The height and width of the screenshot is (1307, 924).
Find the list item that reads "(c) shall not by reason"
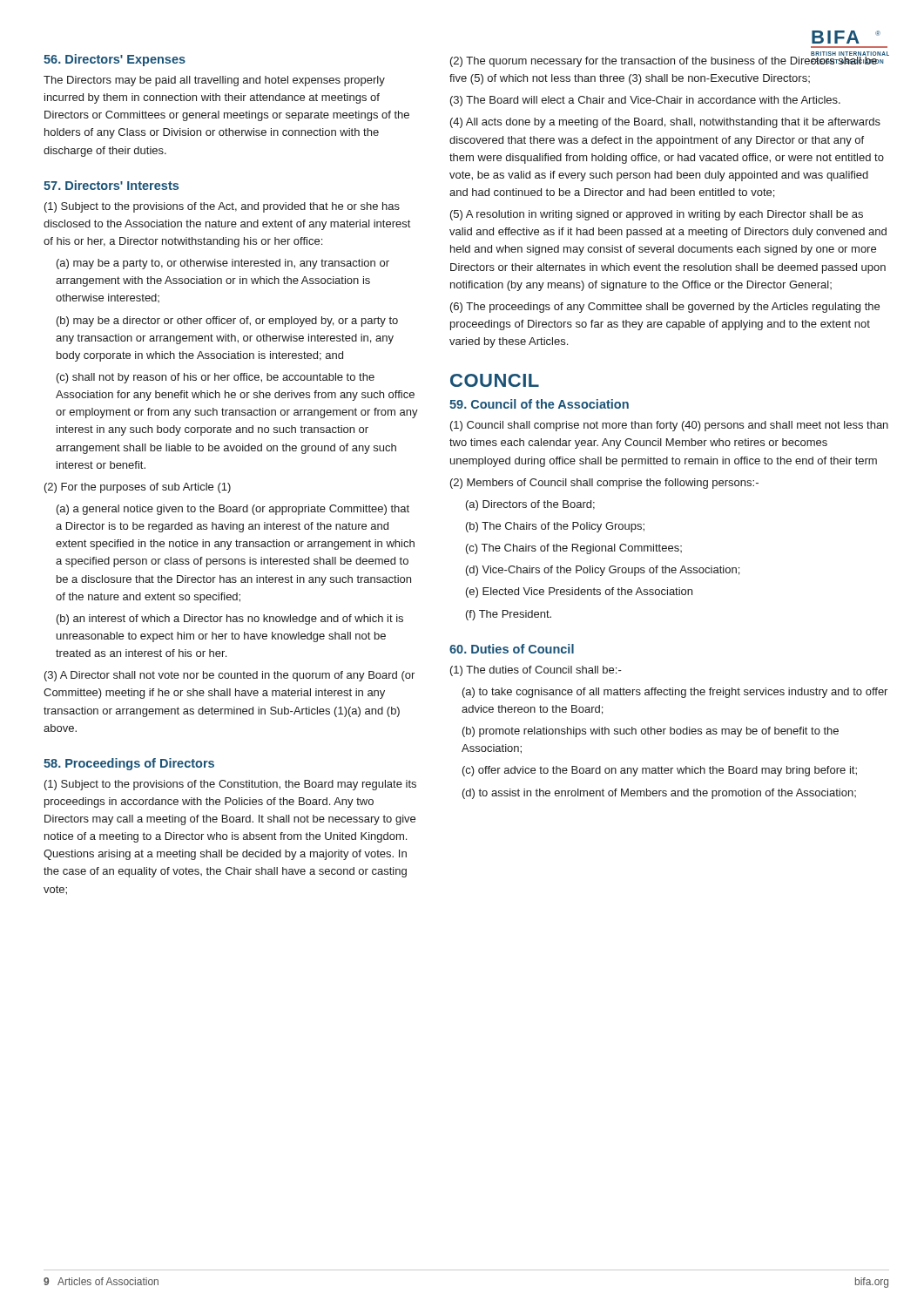[237, 421]
